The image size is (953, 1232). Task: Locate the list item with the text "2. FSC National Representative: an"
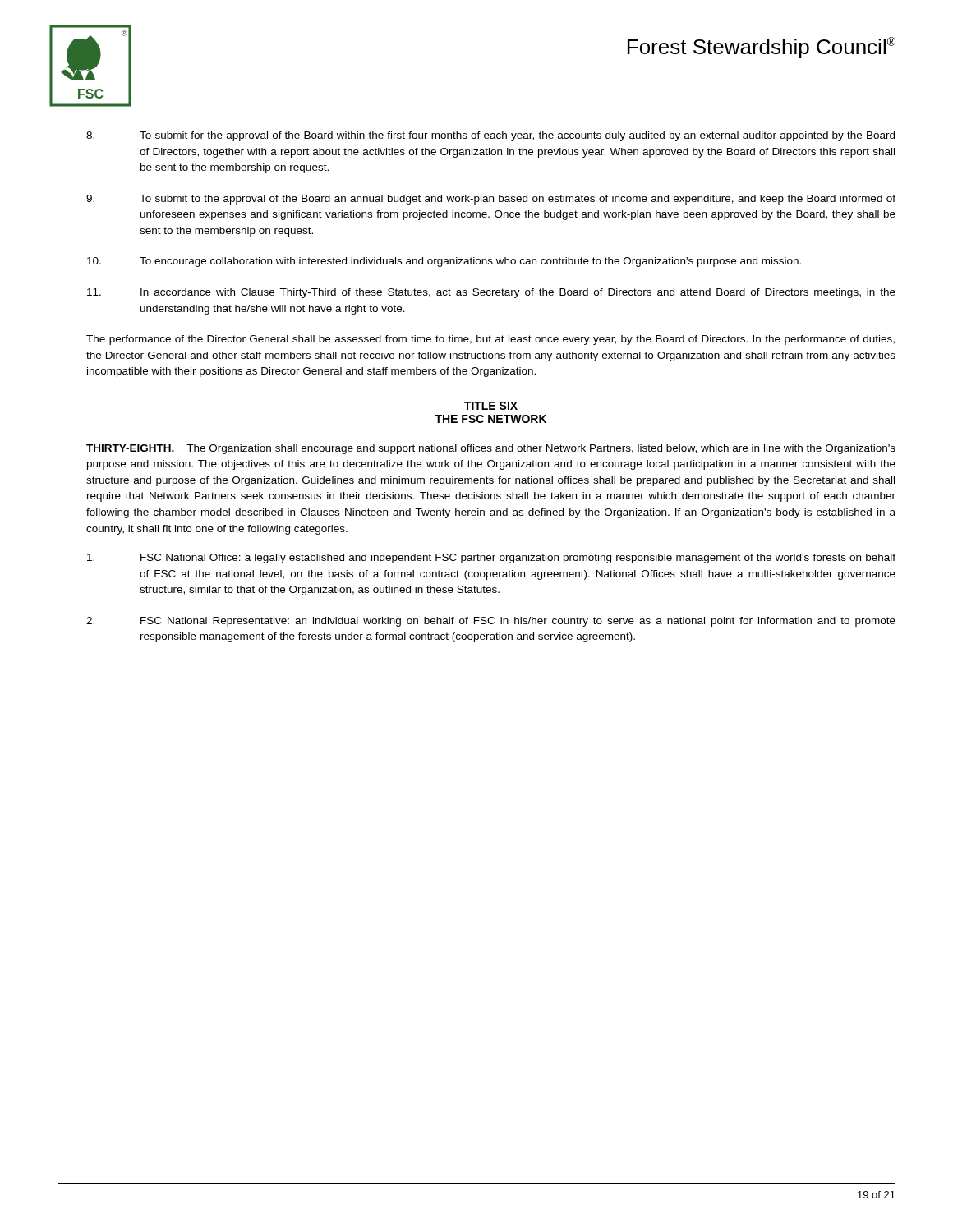[x=491, y=629]
